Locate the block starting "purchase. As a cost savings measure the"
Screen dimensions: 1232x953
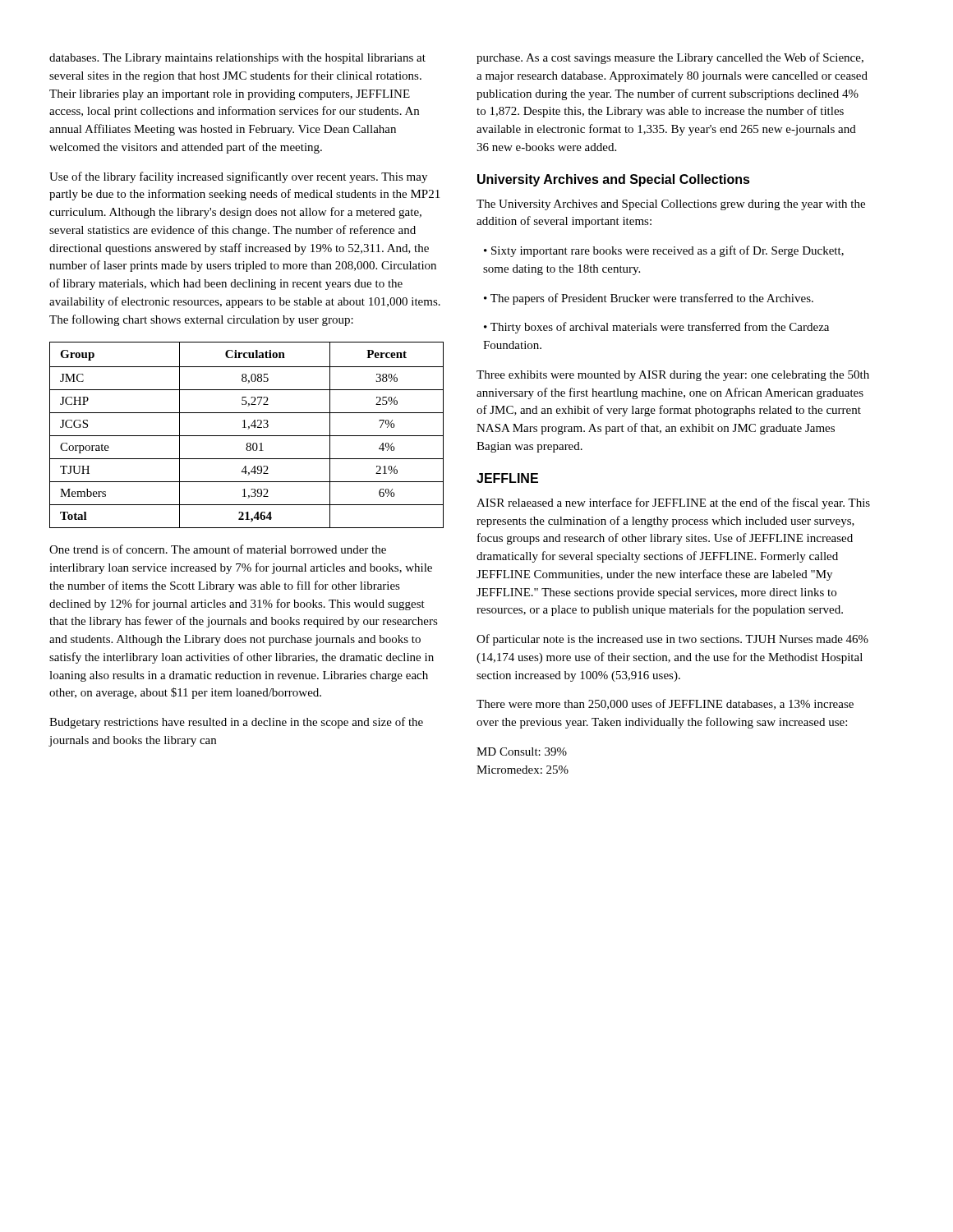point(674,103)
